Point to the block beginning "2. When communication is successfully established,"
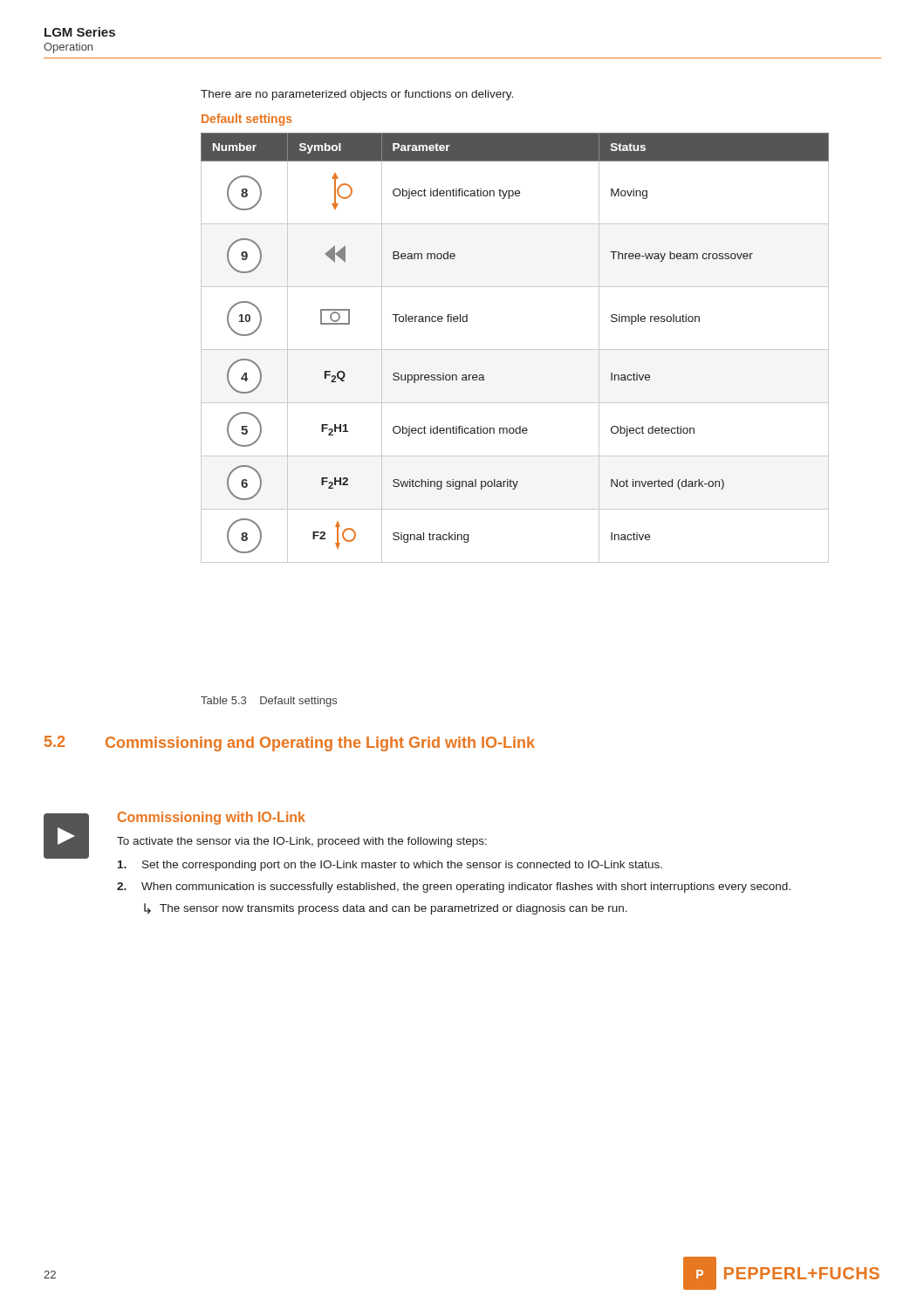This screenshot has width=924, height=1309. pos(454,886)
